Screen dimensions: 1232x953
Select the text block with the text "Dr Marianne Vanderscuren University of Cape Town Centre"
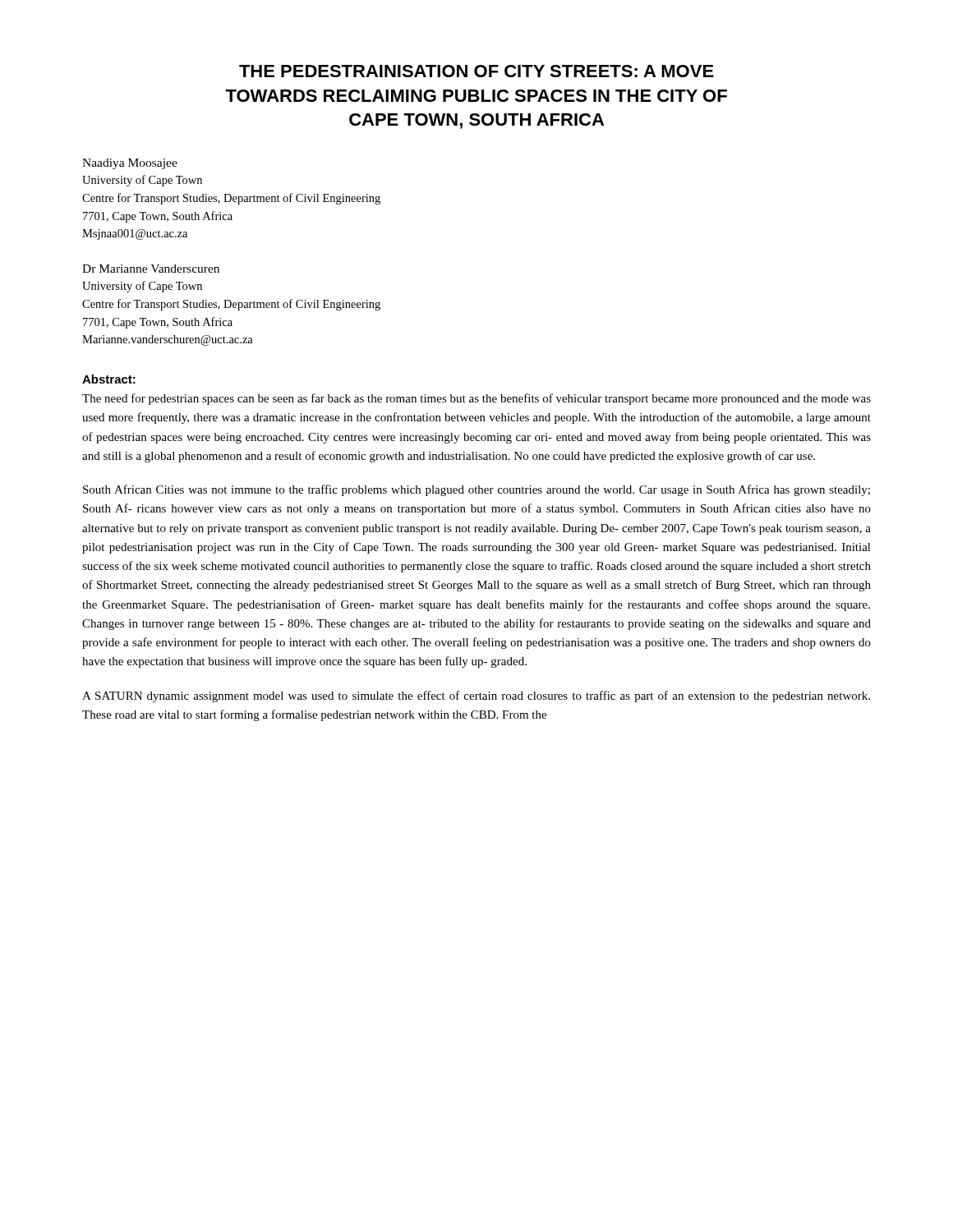pos(151,269)
